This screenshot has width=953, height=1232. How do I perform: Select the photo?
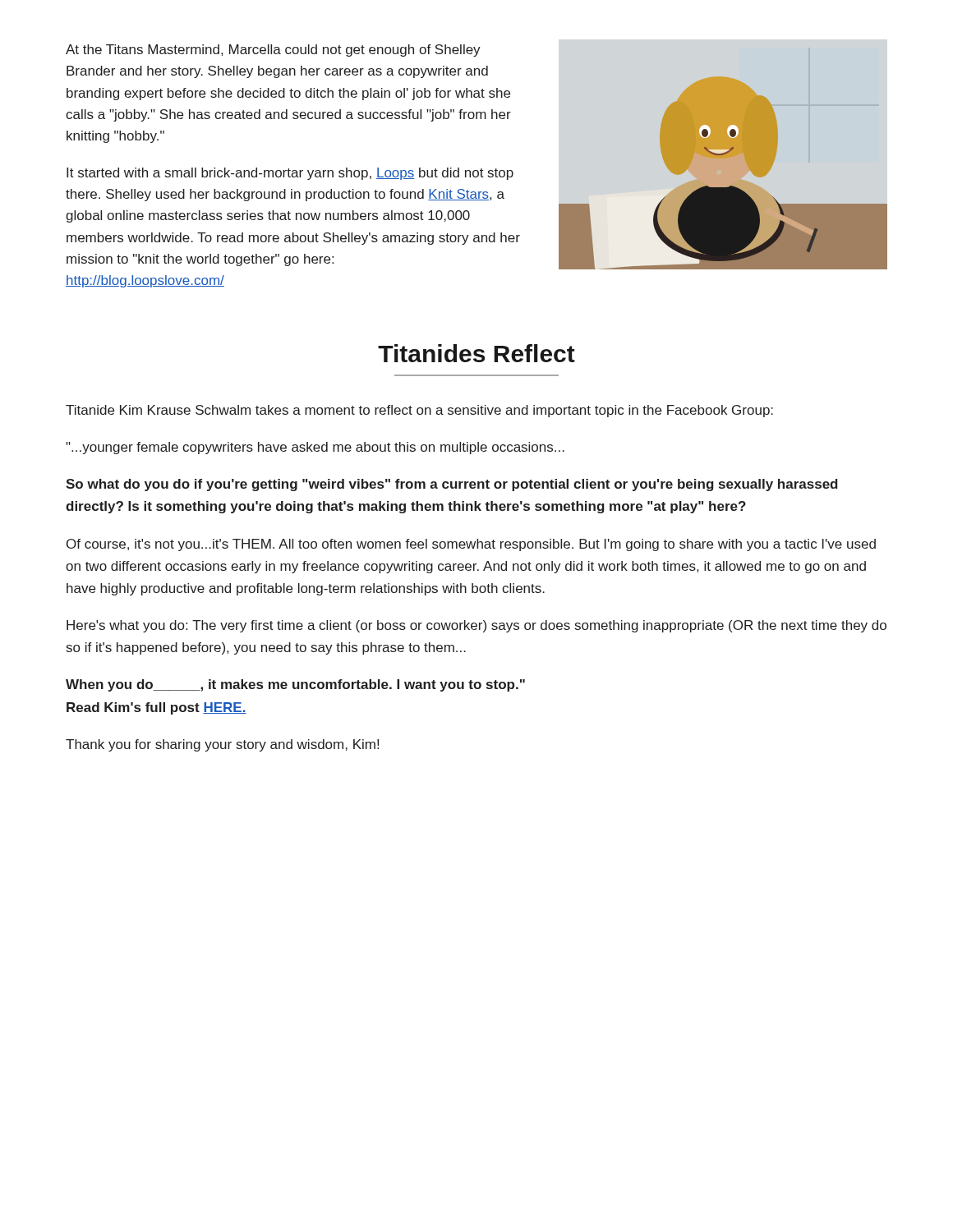pyautogui.click(x=723, y=154)
